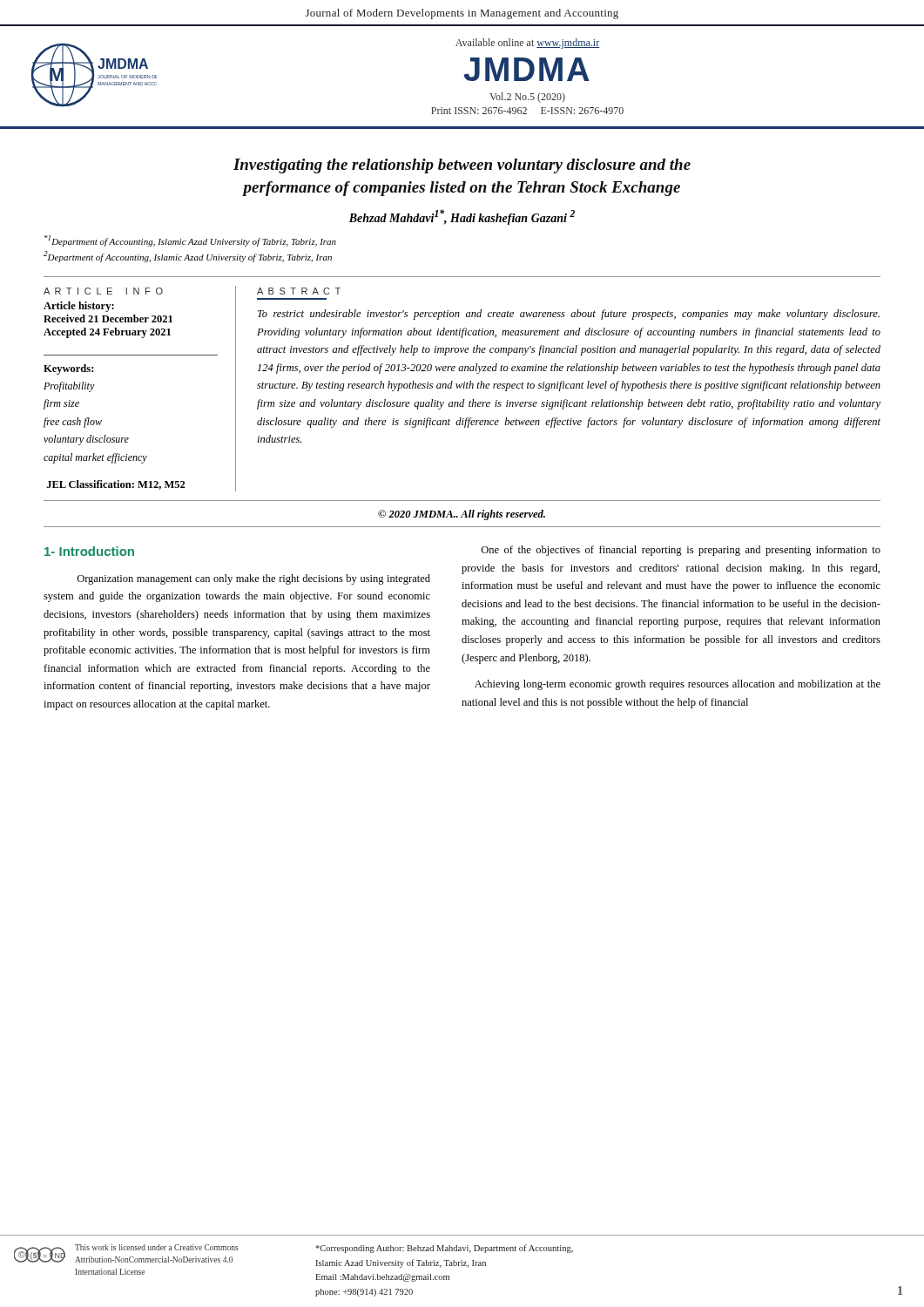Locate the section header that opens with "A B S"

[299, 293]
